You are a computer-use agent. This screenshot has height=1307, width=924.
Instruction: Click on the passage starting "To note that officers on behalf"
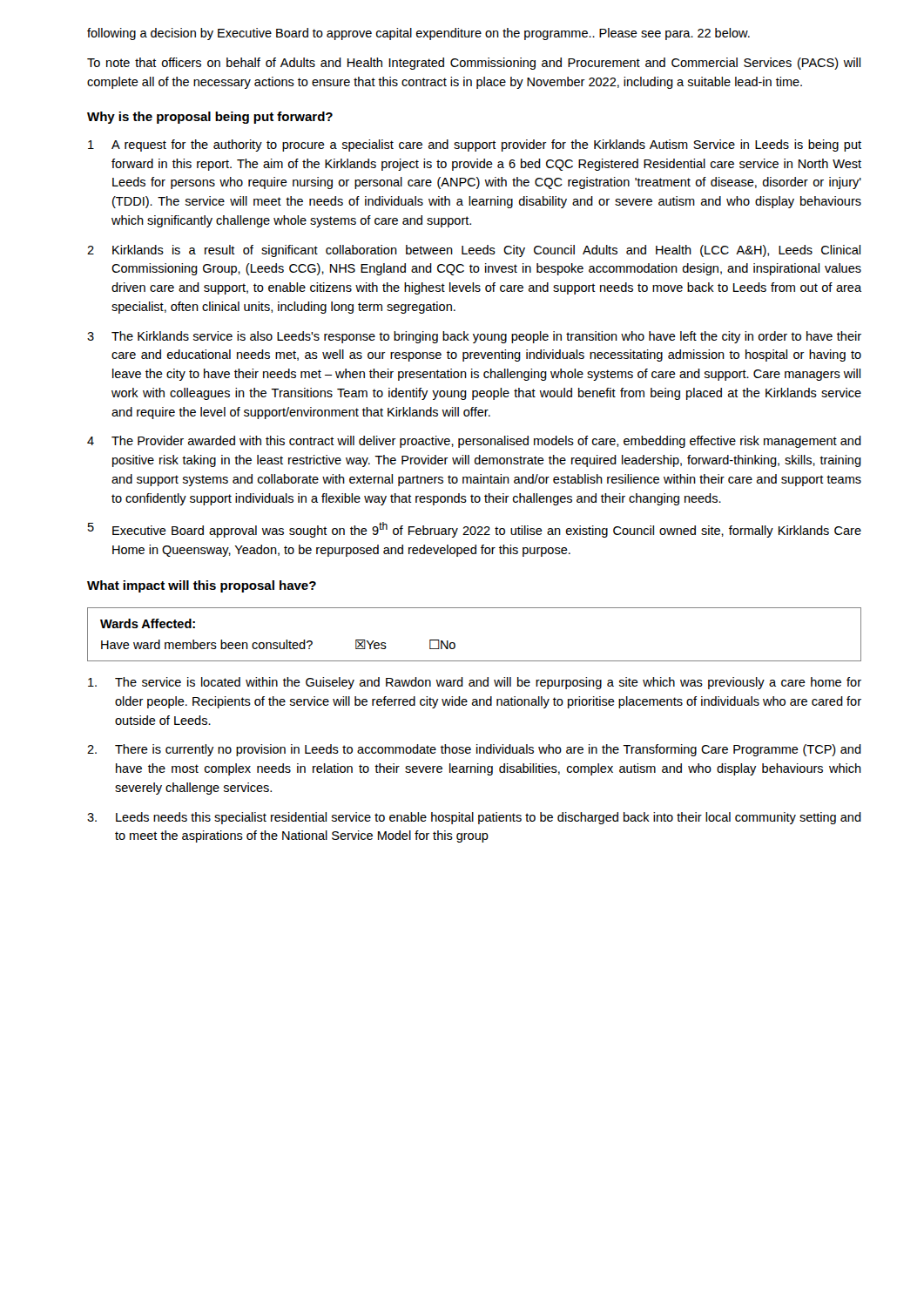click(474, 73)
